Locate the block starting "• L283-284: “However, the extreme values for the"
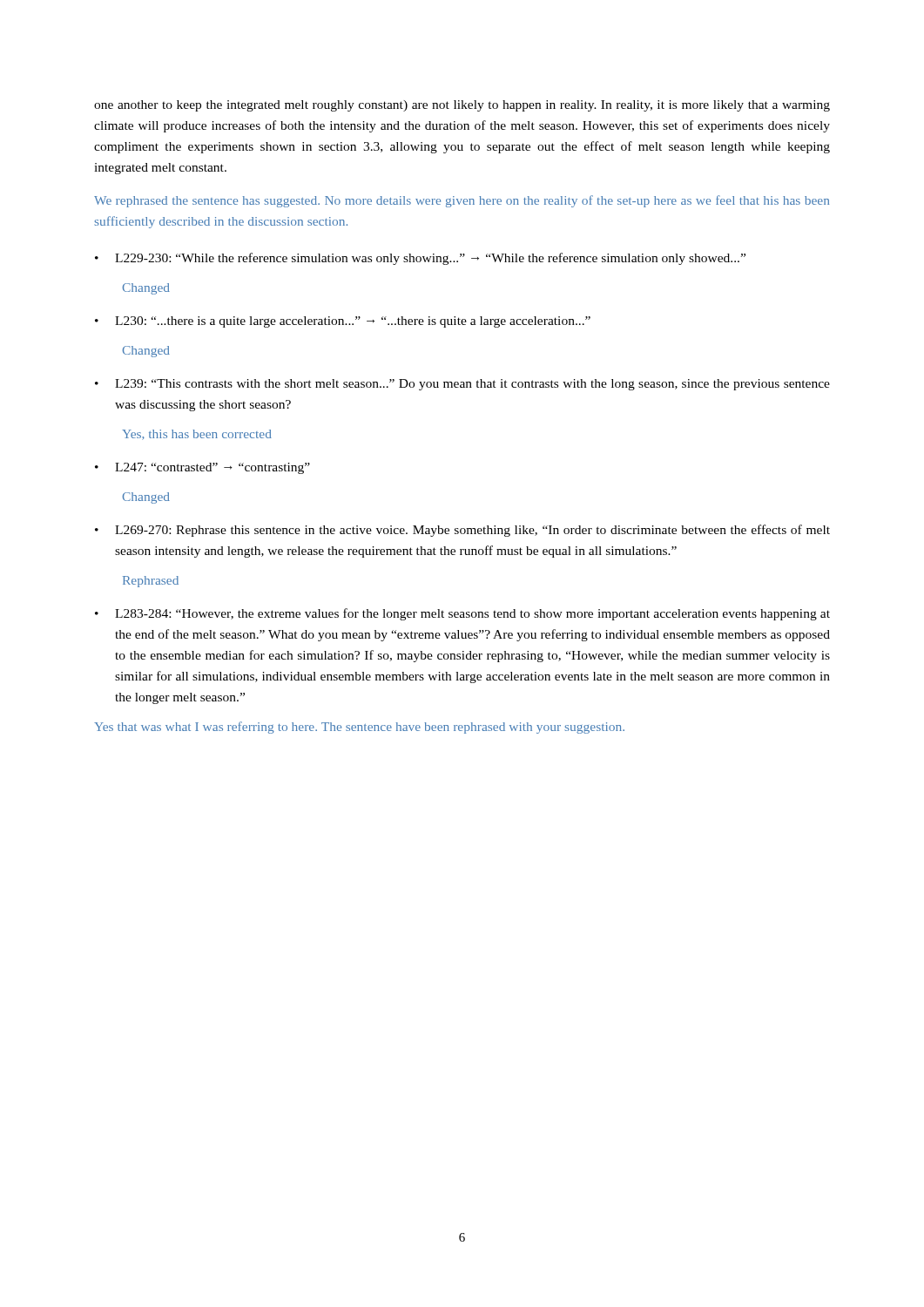924x1307 pixels. [462, 656]
